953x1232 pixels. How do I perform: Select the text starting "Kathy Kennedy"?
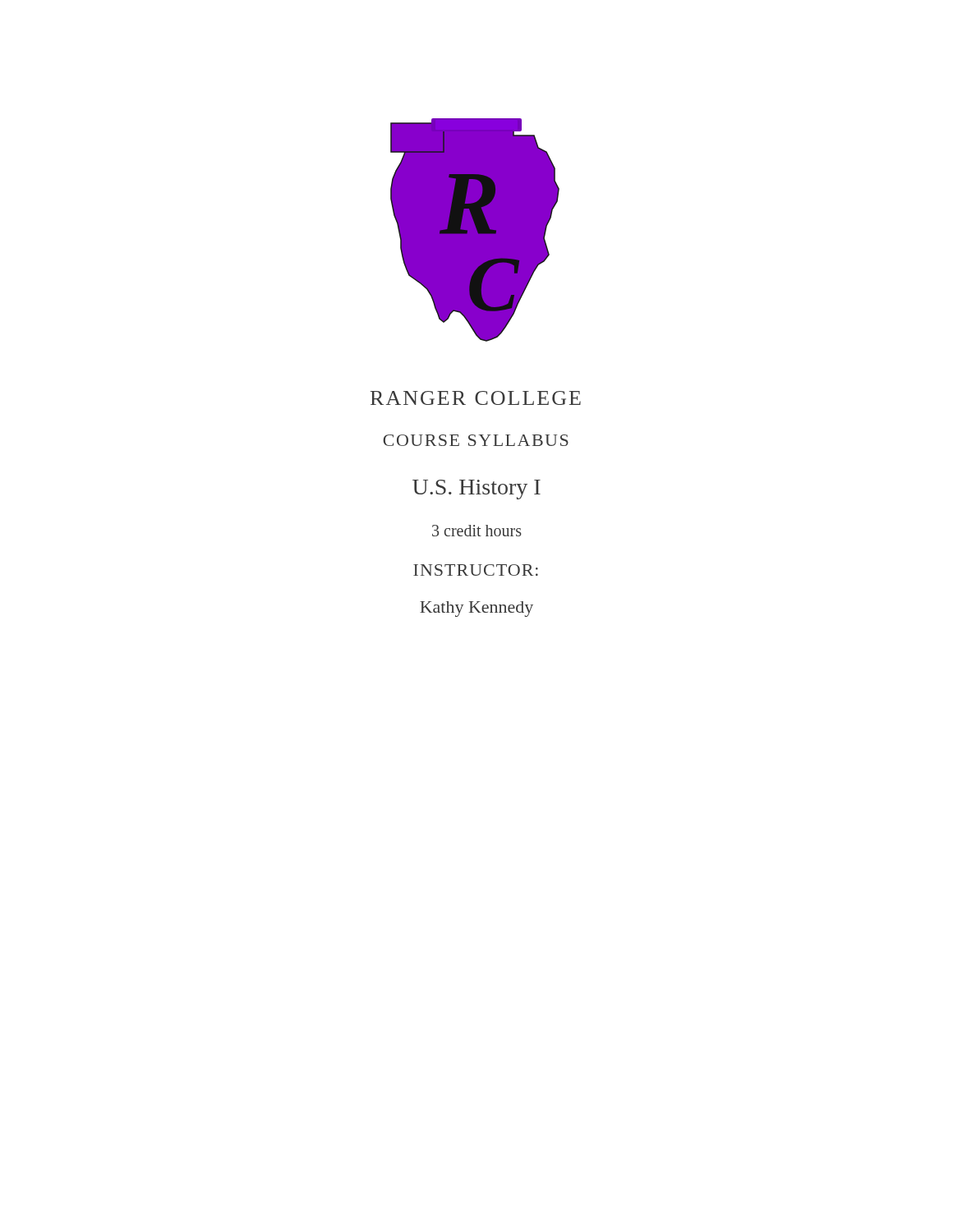476,606
